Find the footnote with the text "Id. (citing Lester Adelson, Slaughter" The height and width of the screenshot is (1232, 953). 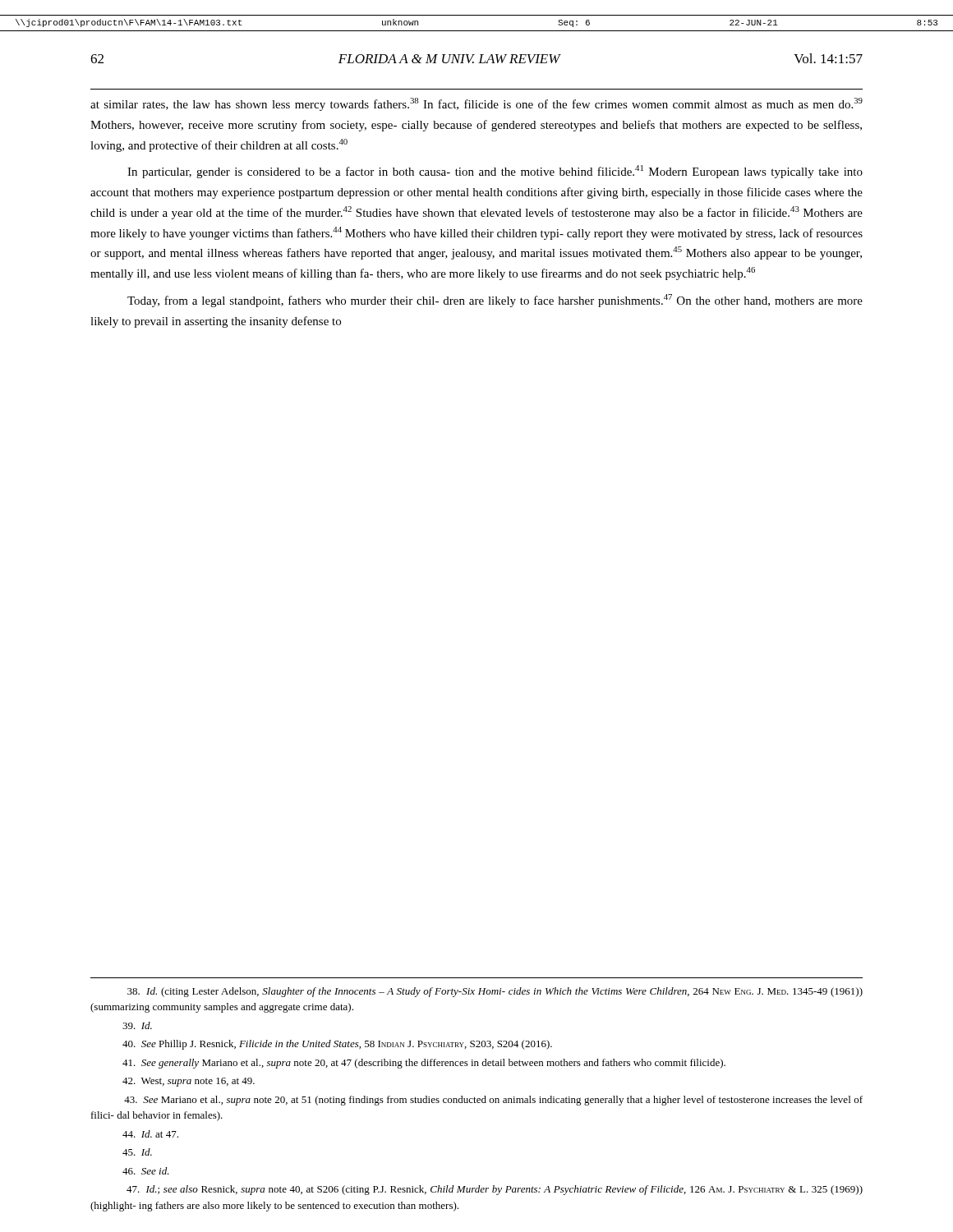tap(476, 999)
